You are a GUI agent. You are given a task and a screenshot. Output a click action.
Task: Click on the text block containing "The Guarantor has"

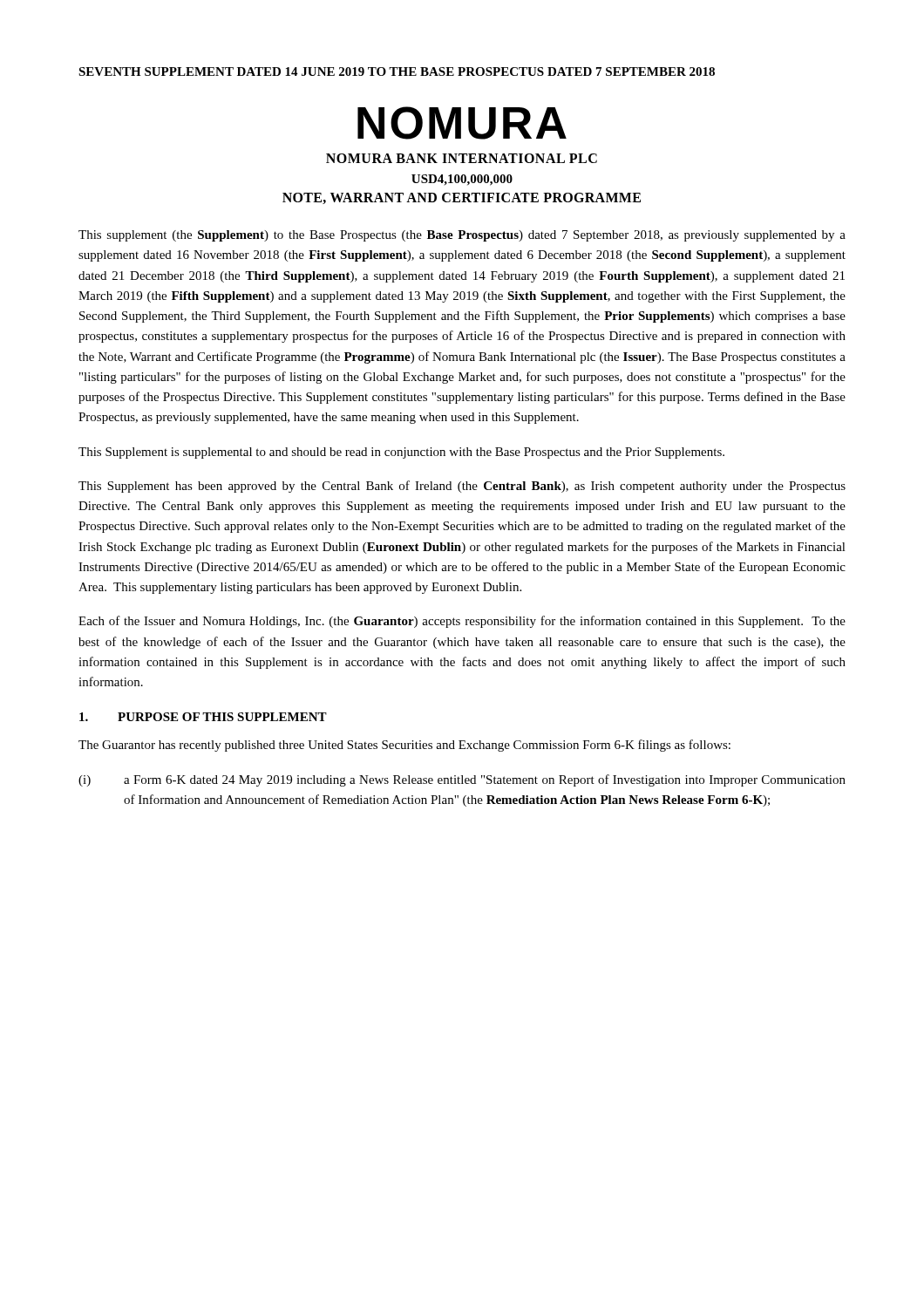[x=405, y=745]
